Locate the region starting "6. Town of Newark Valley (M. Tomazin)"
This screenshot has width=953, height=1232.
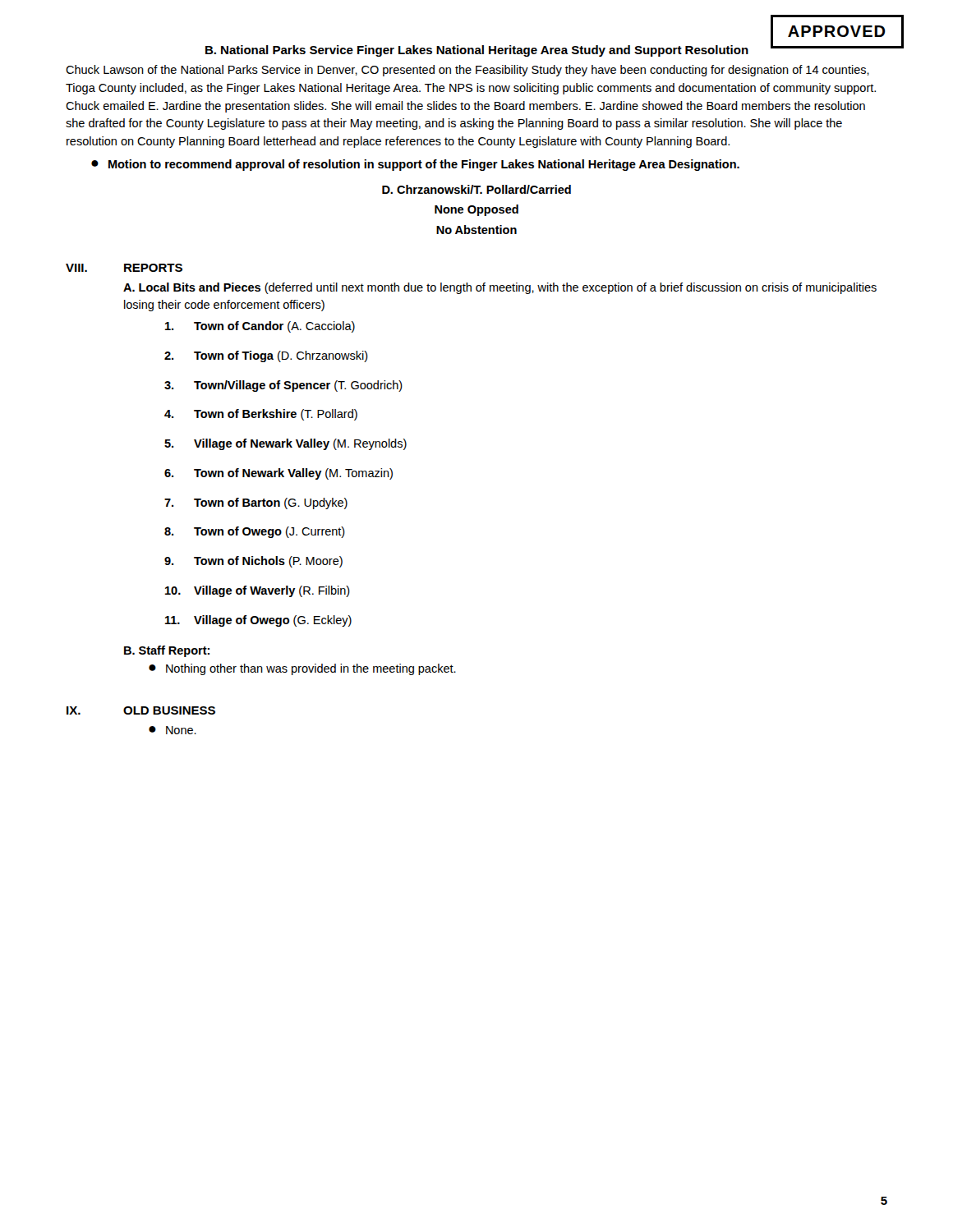(x=279, y=474)
